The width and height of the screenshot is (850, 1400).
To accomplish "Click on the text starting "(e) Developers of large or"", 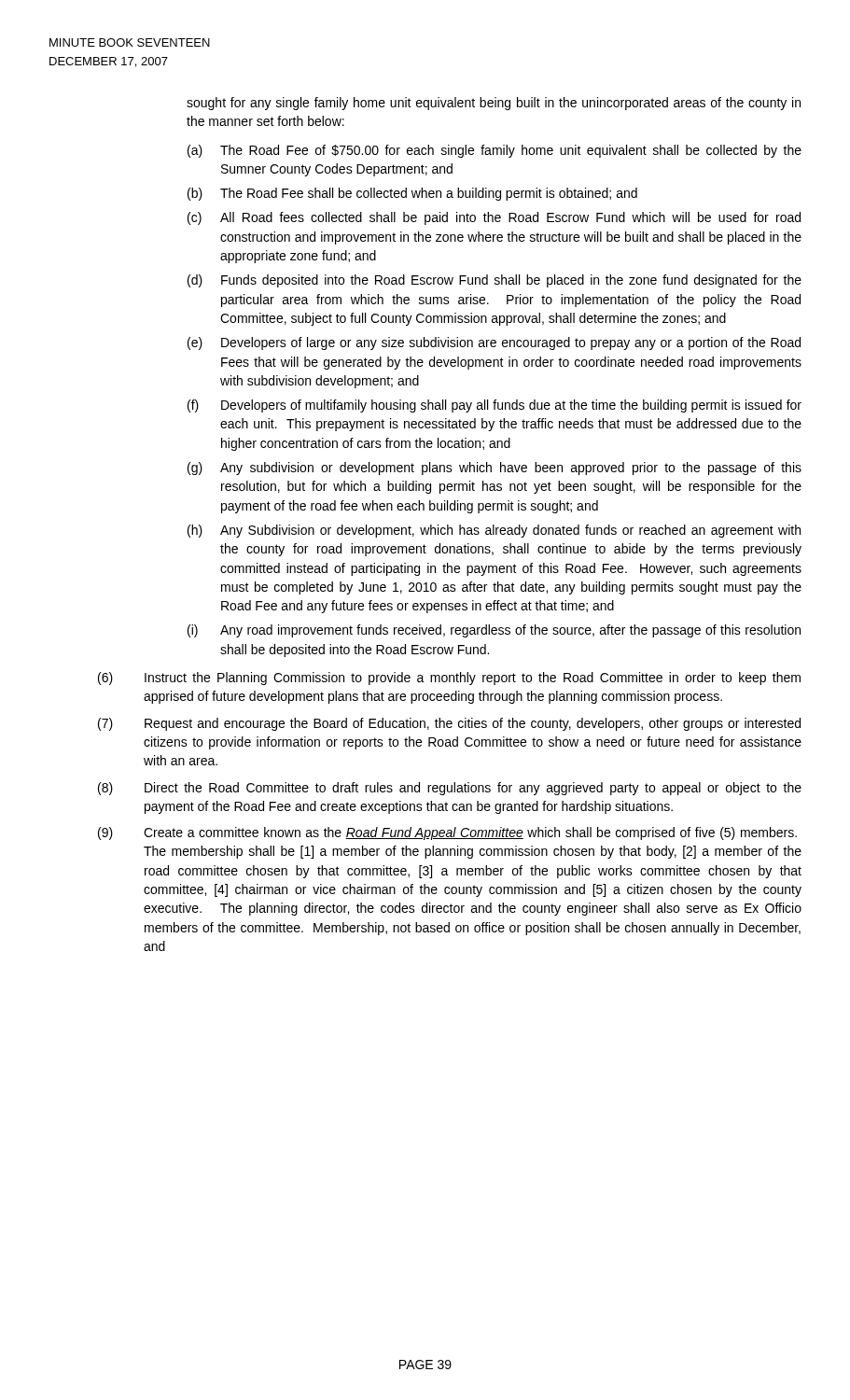I will (x=494, y=362).
